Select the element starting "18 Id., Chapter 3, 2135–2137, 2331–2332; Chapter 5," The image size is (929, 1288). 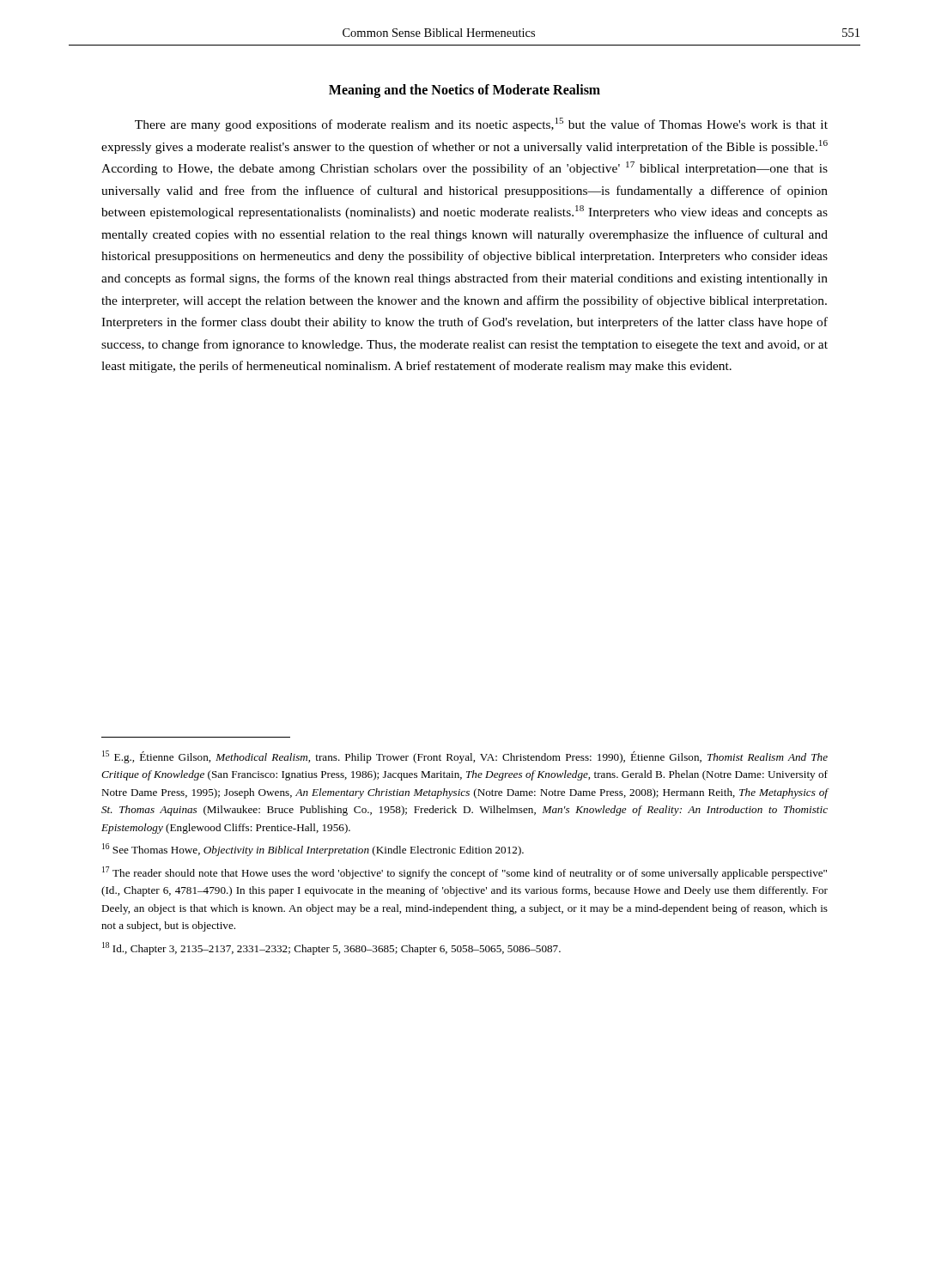[331, 947]
